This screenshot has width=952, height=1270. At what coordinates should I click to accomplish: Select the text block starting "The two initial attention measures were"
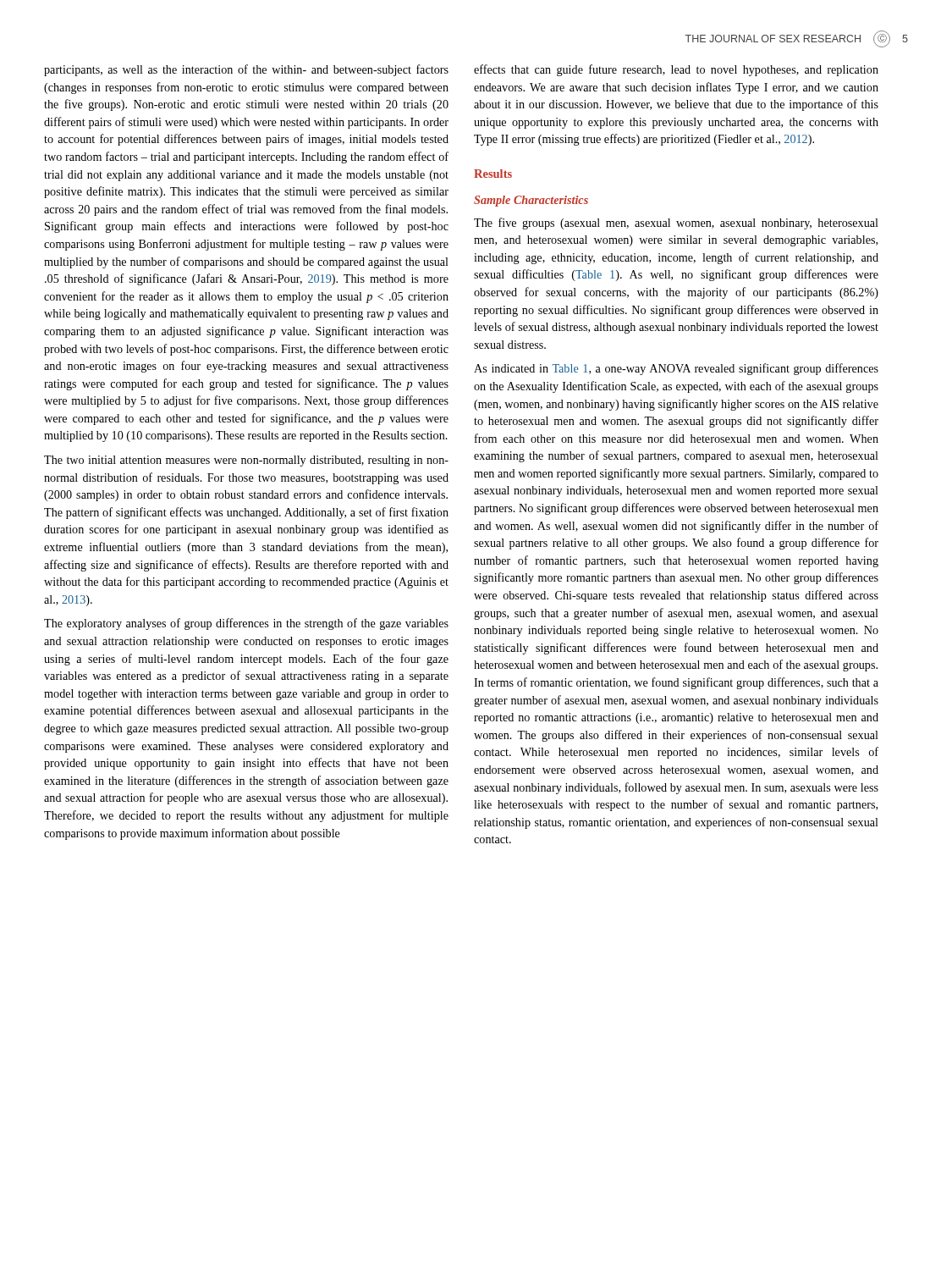tap(246, 530)
